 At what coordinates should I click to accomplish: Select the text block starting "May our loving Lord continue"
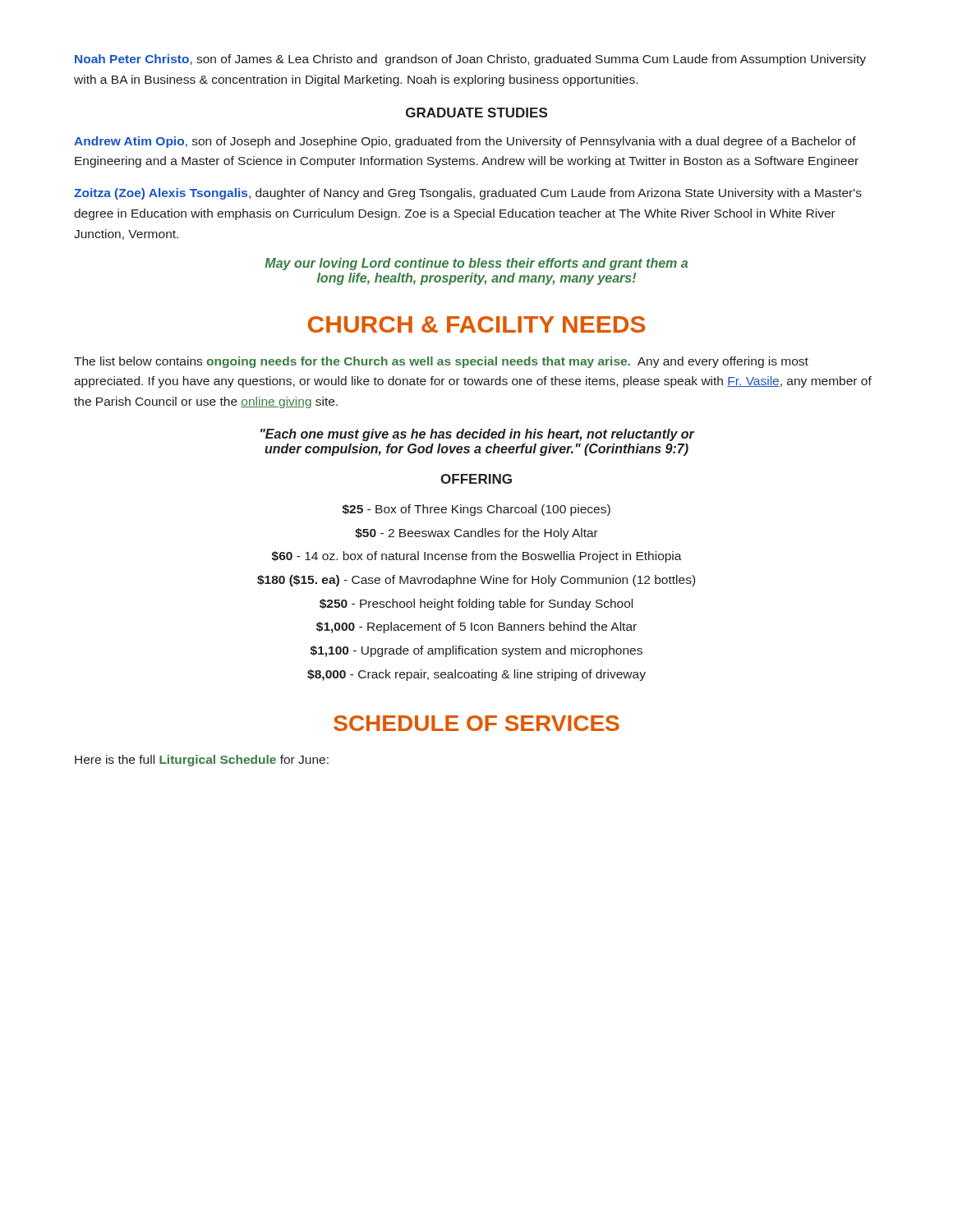tap(476, 270)
